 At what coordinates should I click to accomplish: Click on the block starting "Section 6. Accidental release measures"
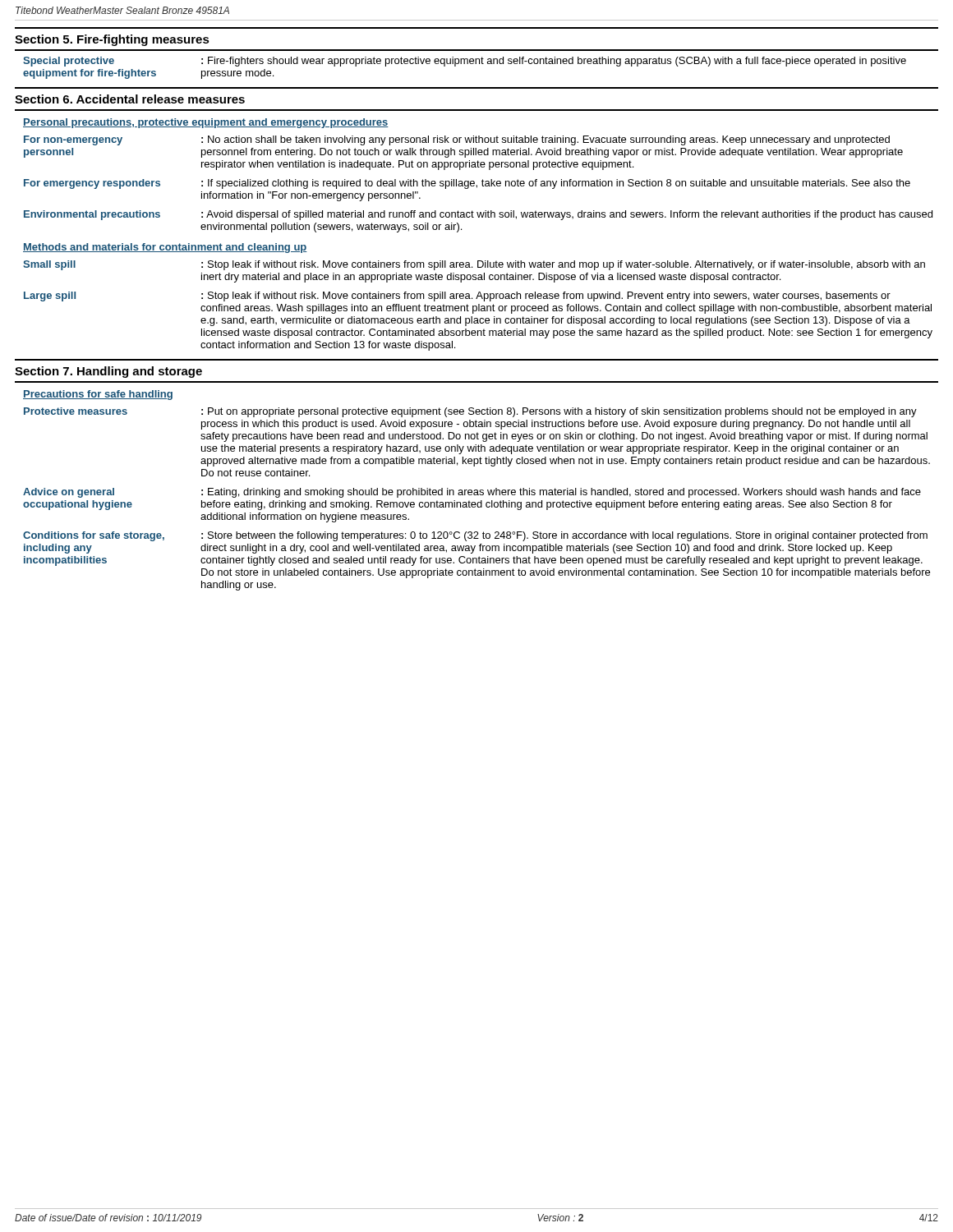(130, 99)
